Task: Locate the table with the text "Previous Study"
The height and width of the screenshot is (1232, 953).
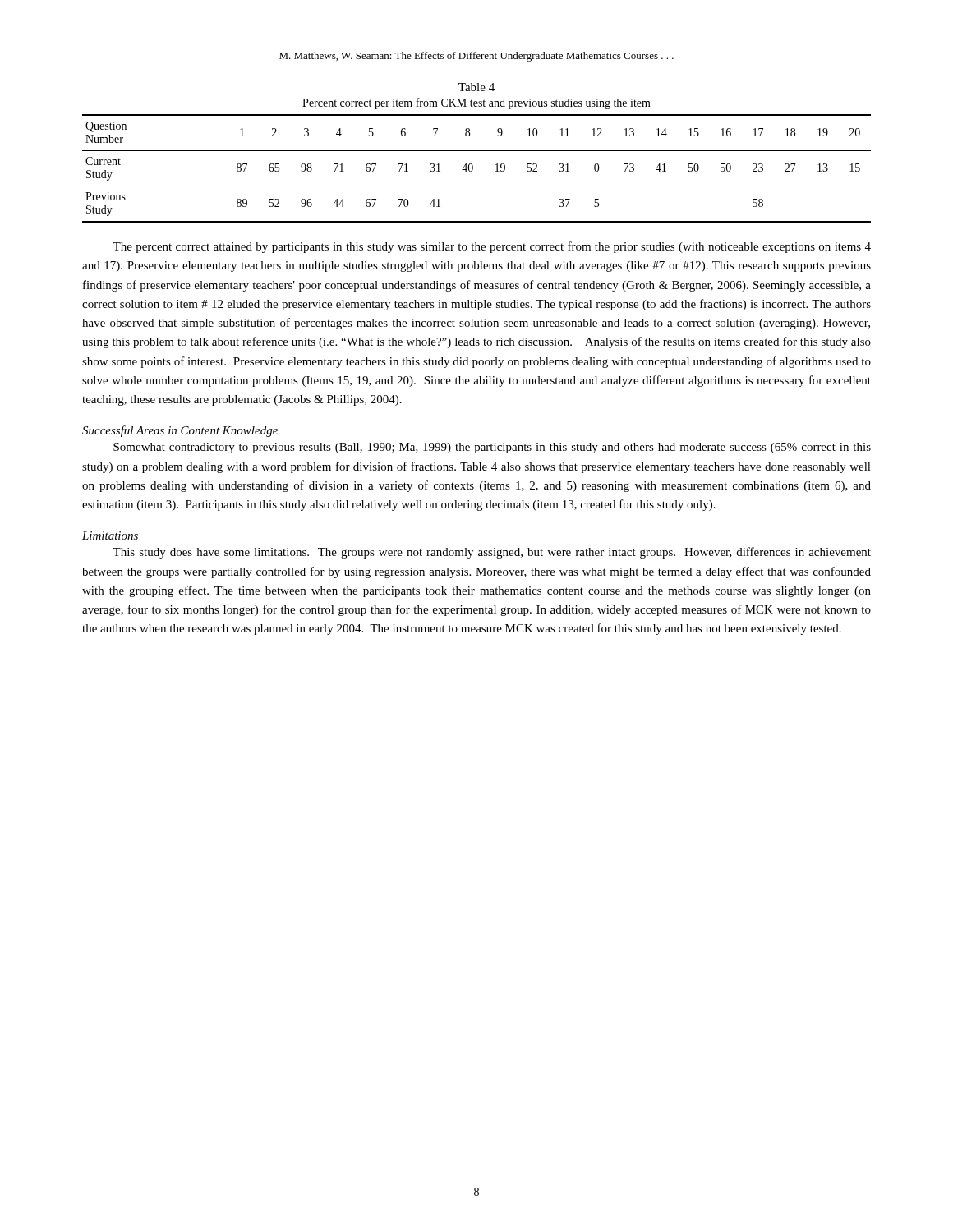Action: (x=476, y=168)
